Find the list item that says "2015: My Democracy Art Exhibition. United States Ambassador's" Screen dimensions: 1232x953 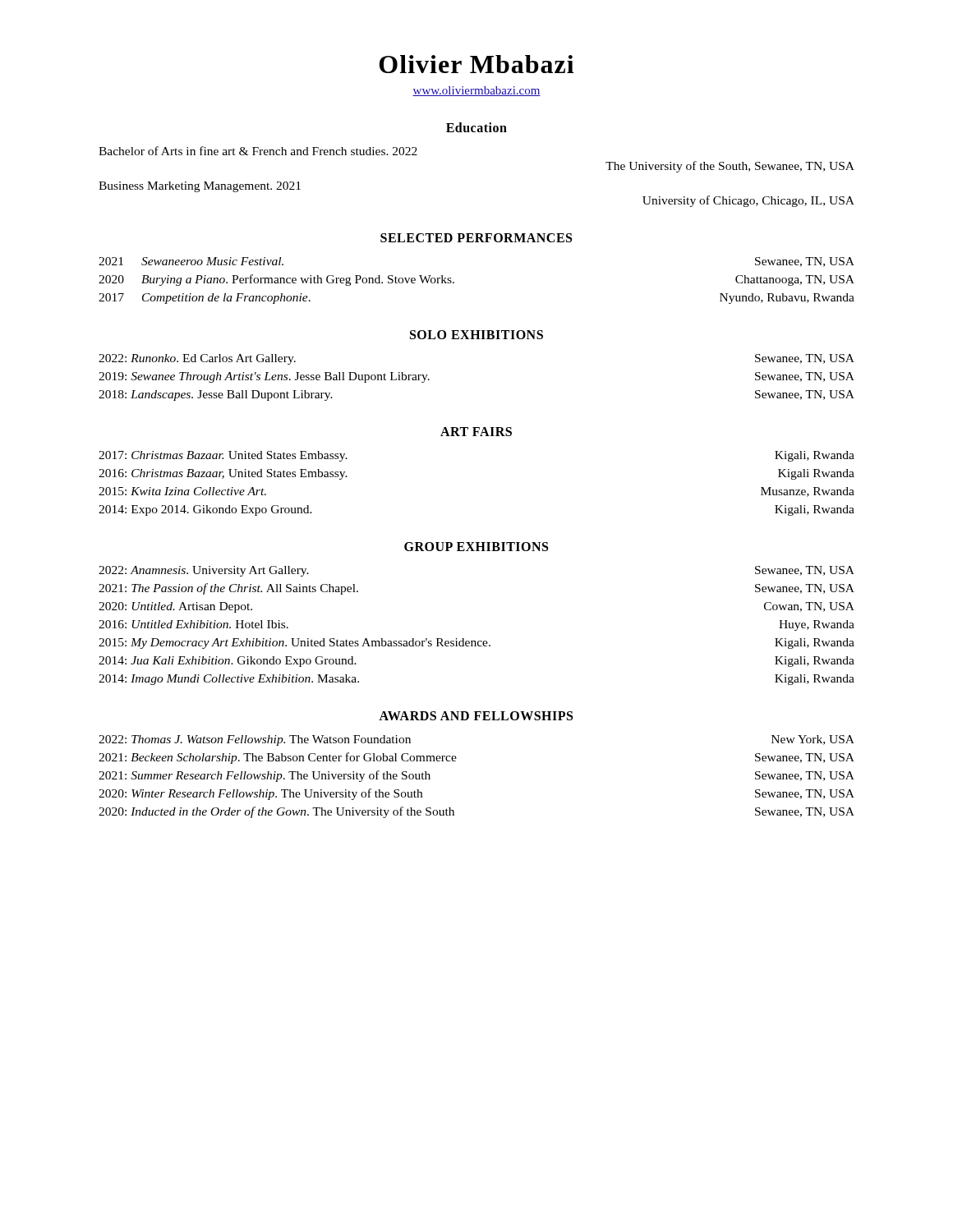click(x=476, y=642)
